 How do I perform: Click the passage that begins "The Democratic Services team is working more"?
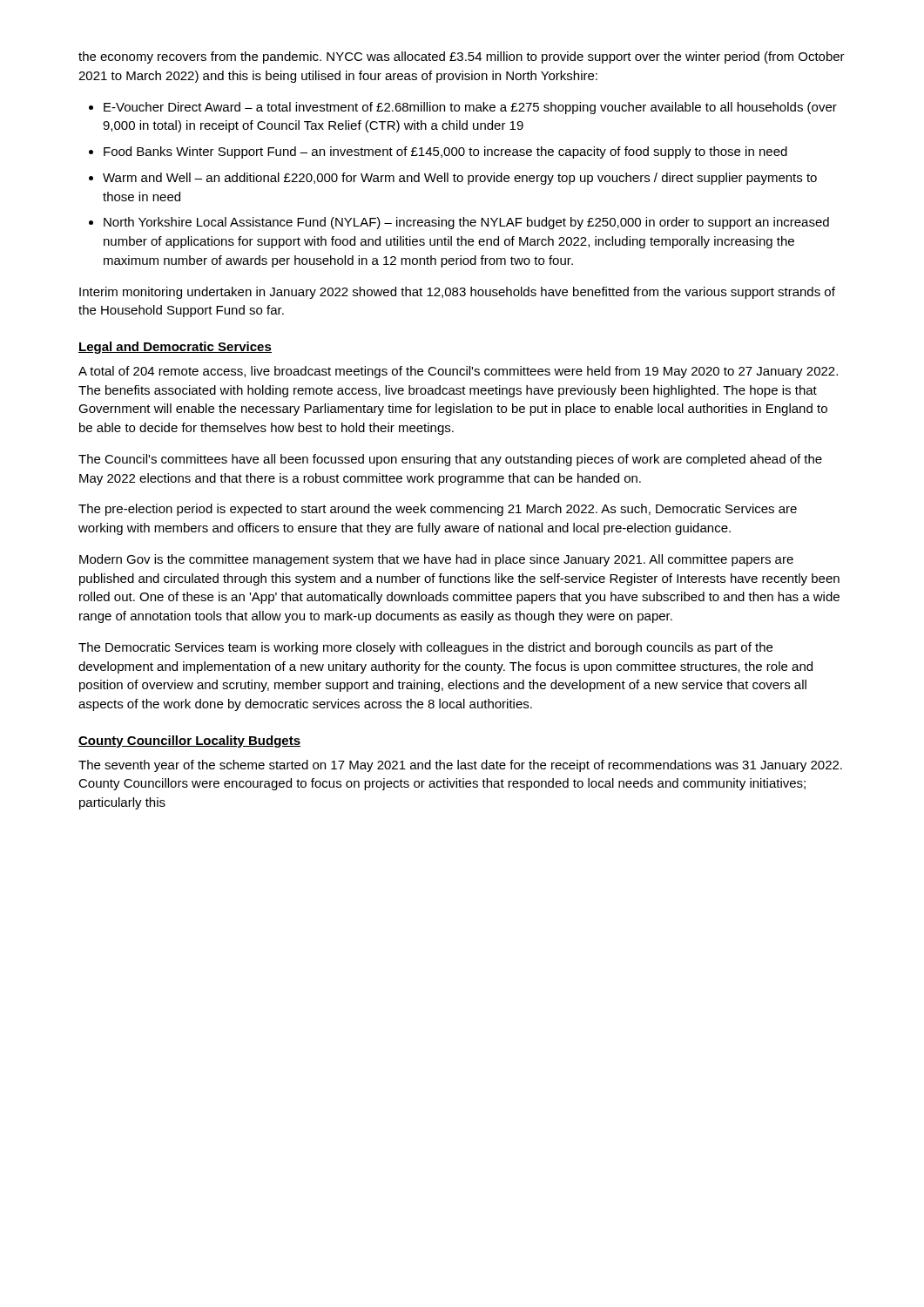[x=446, y=675]
